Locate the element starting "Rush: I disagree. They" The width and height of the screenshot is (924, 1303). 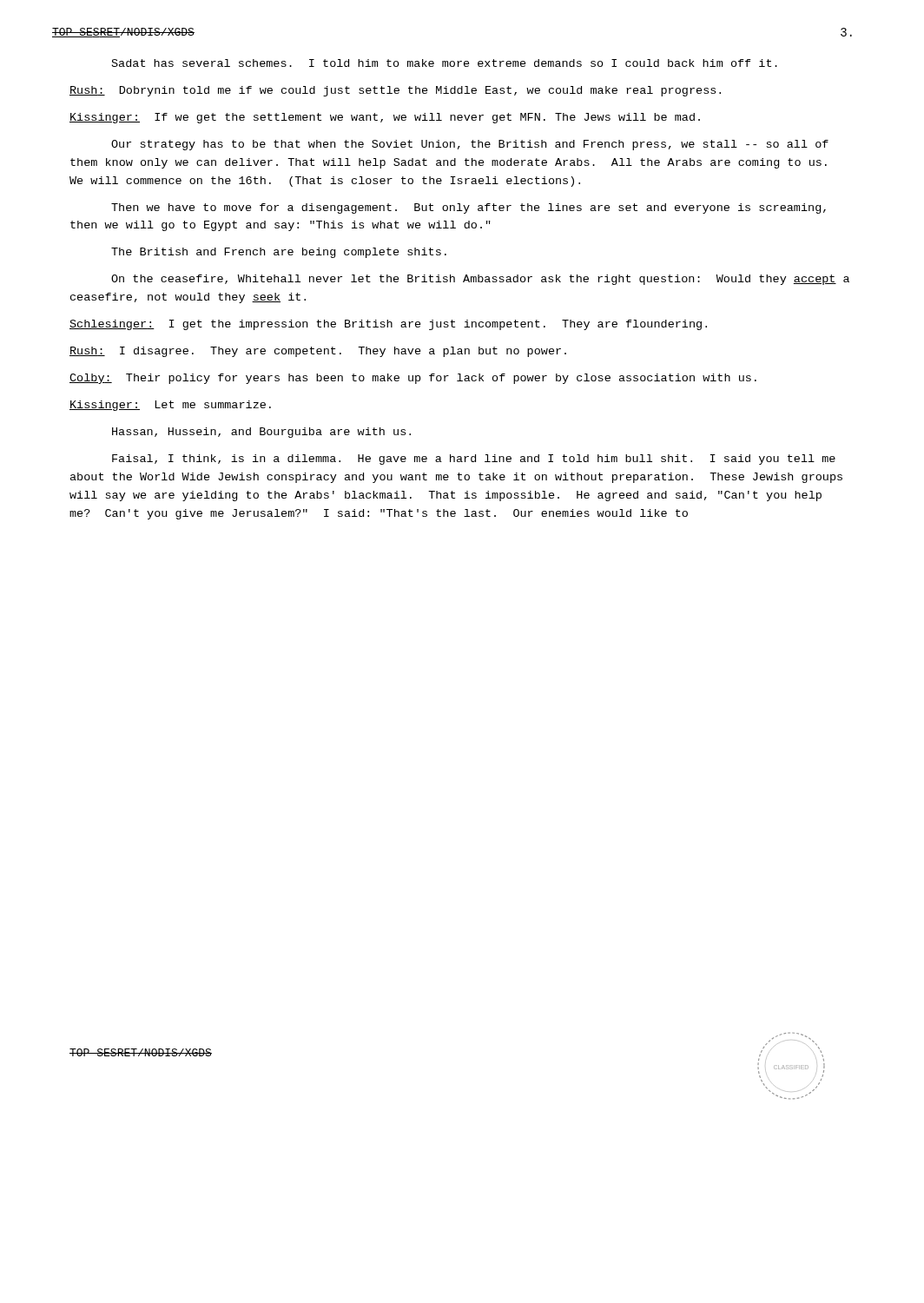[319, 351]
